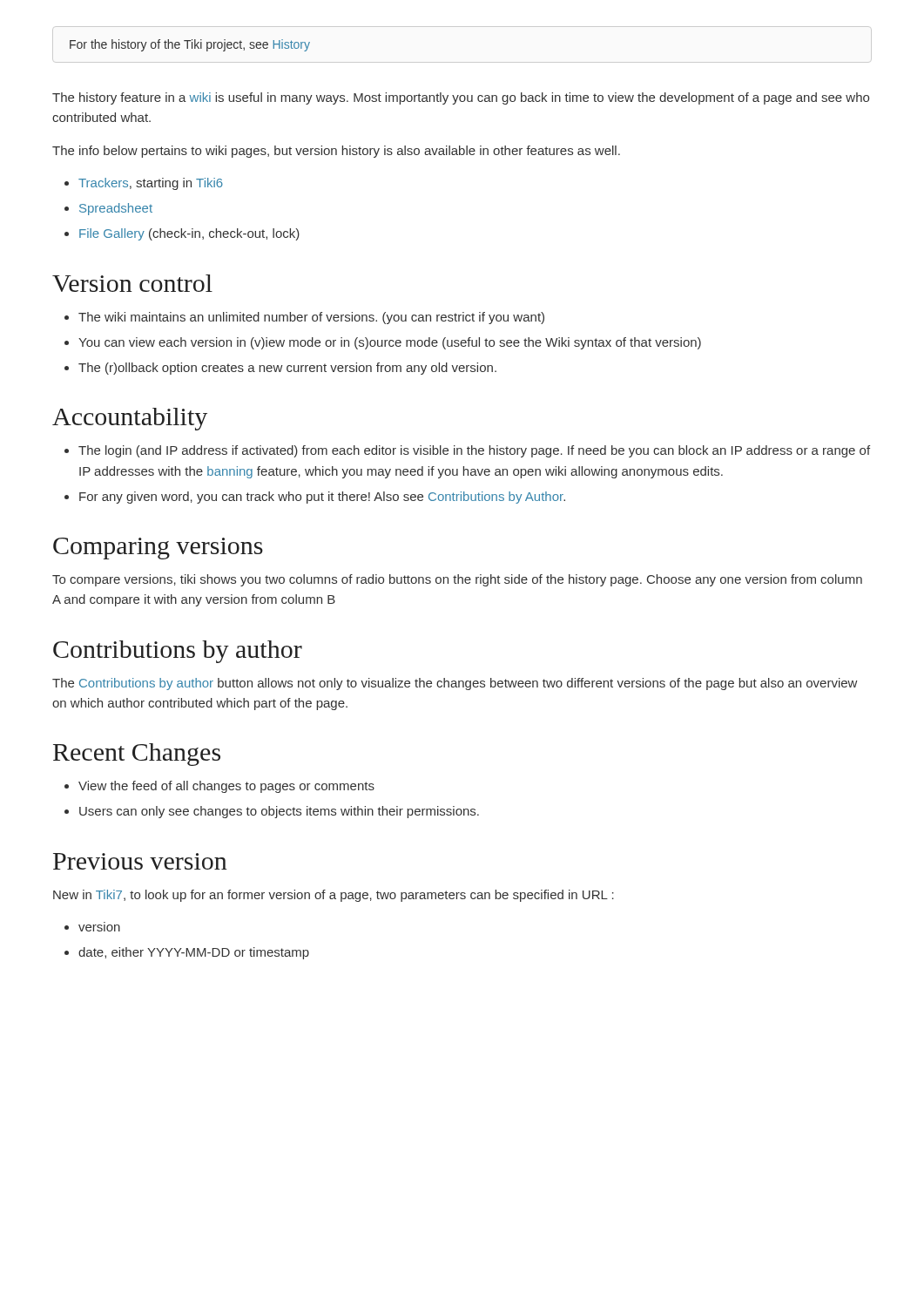Find the section header that reads "Comparing versions"
The height and width of the screenshot is (1307, 924).
point(158,545)
